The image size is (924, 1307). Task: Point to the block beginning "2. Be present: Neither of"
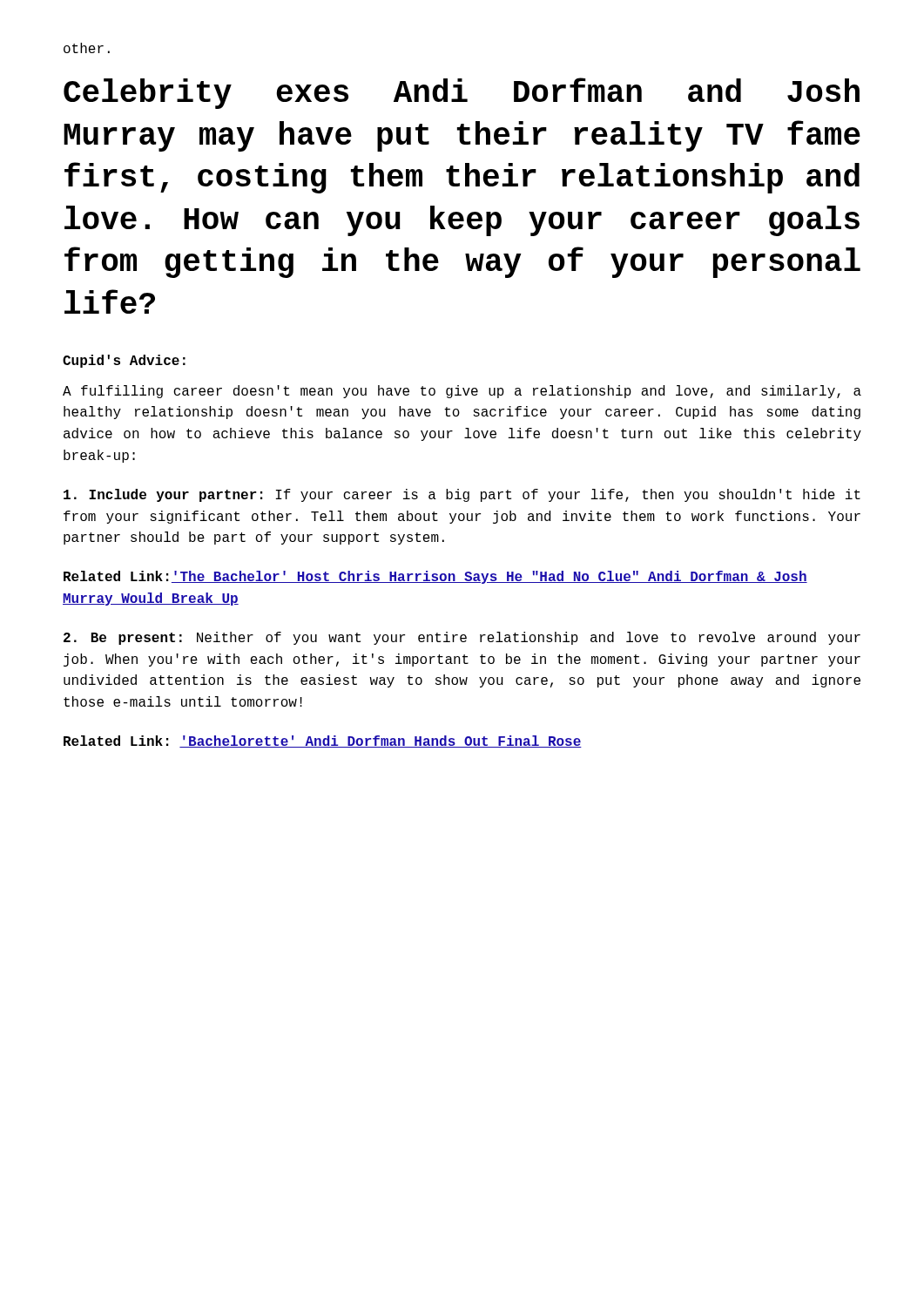[x=462, y=671]
